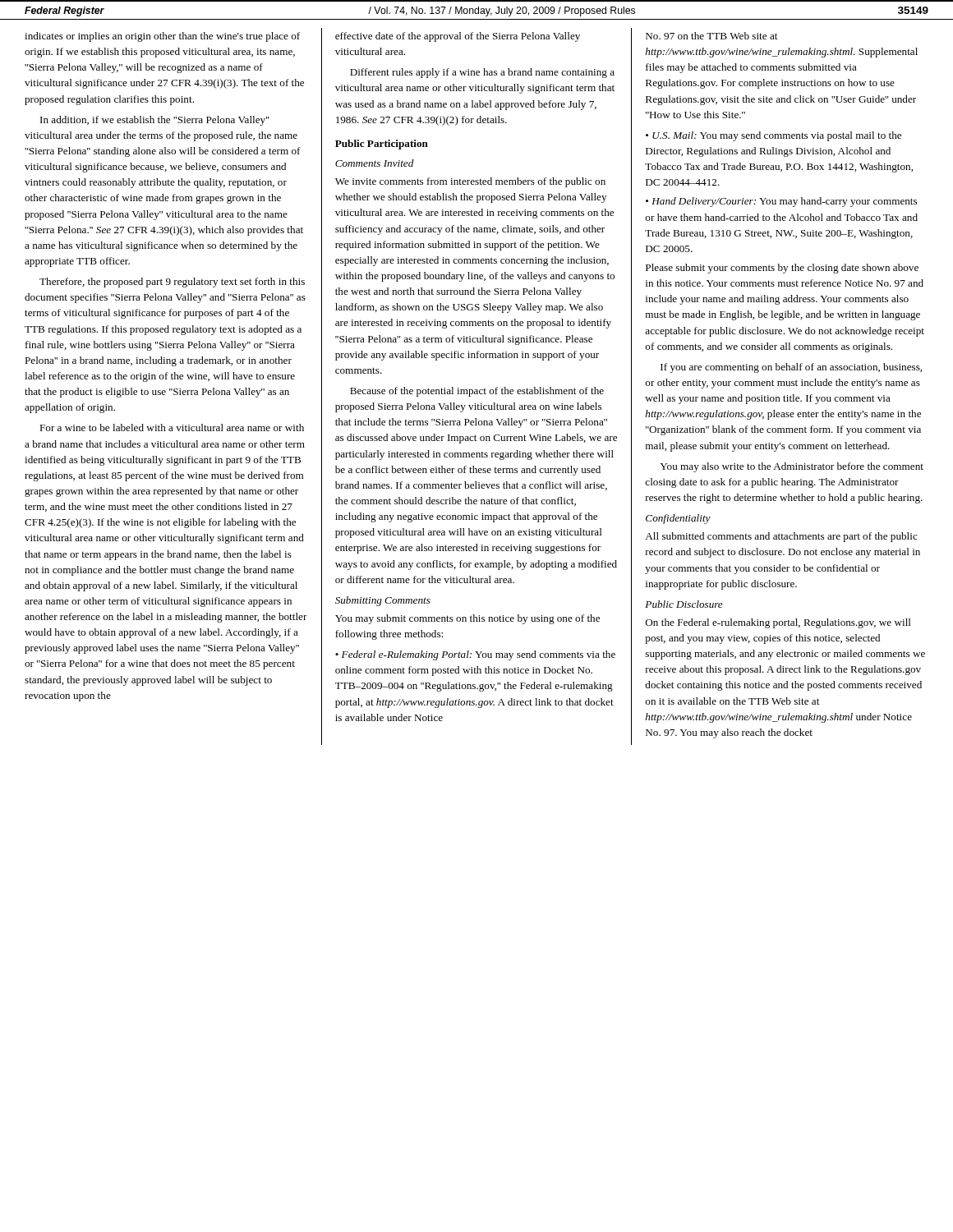Locate the block of text that opens with "No. 97 on the"

pyautogui.click(x=787, y=75)
